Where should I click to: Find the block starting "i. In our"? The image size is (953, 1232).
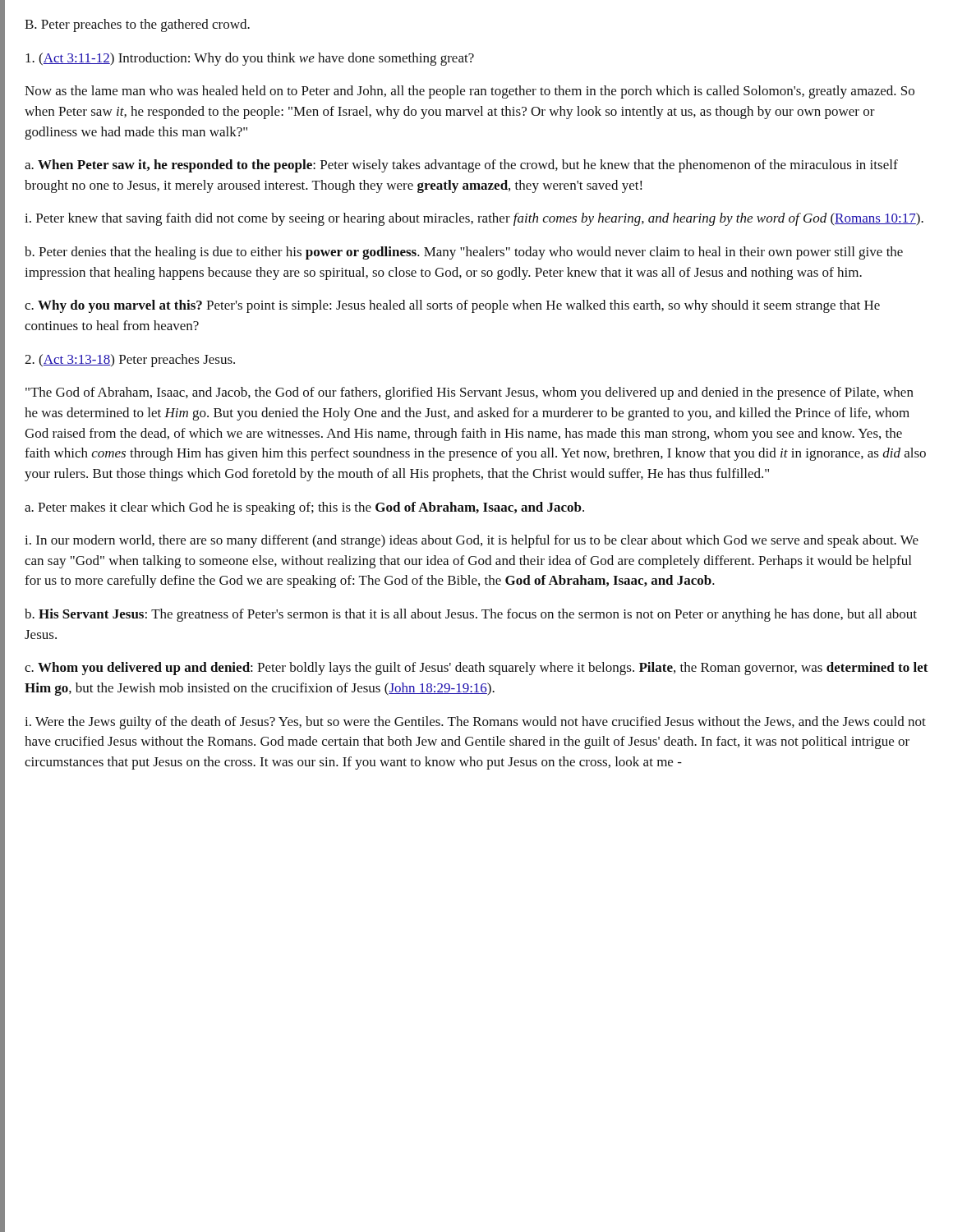click(472, 560)
